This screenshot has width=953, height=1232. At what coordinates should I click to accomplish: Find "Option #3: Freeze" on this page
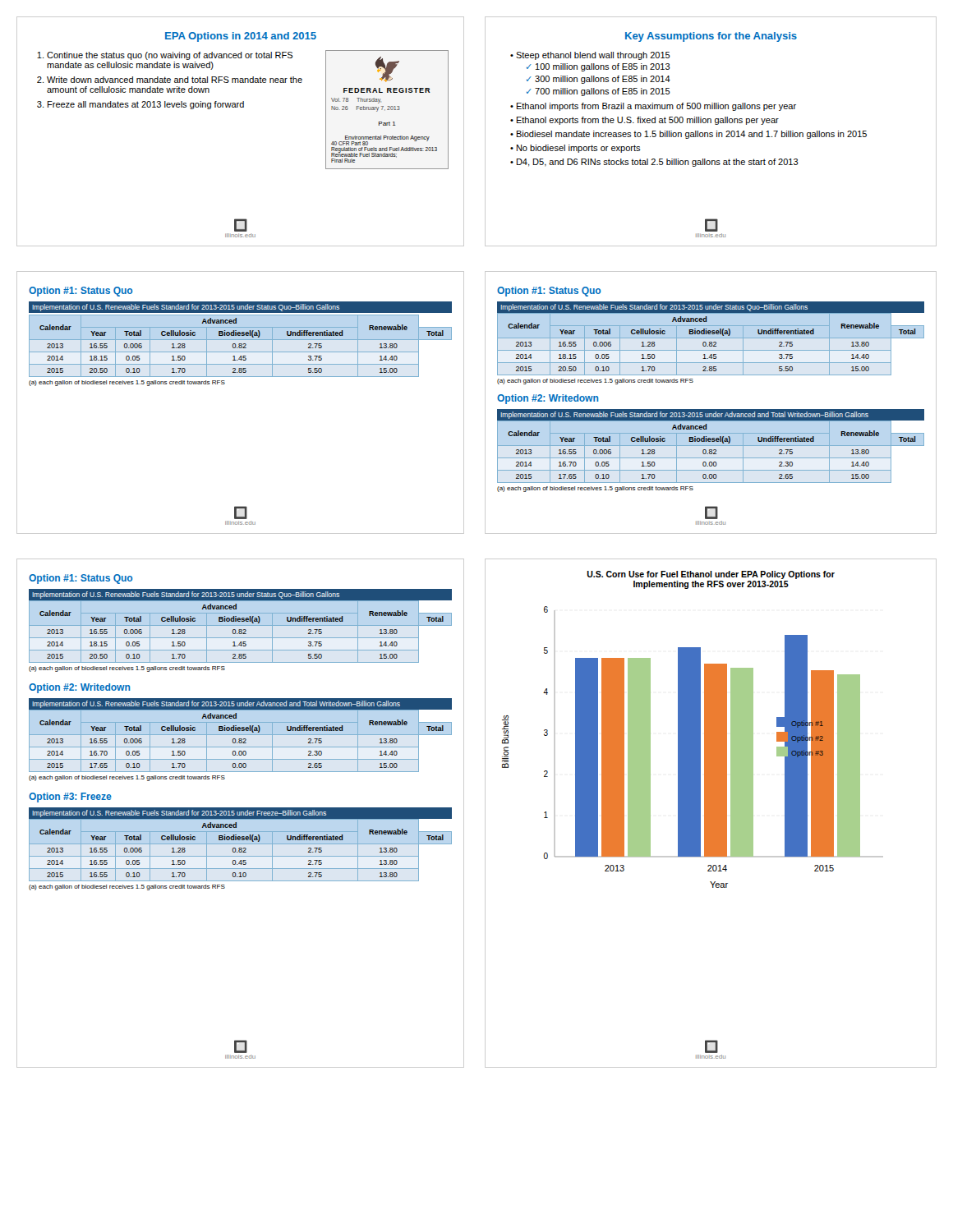[70, 797]
